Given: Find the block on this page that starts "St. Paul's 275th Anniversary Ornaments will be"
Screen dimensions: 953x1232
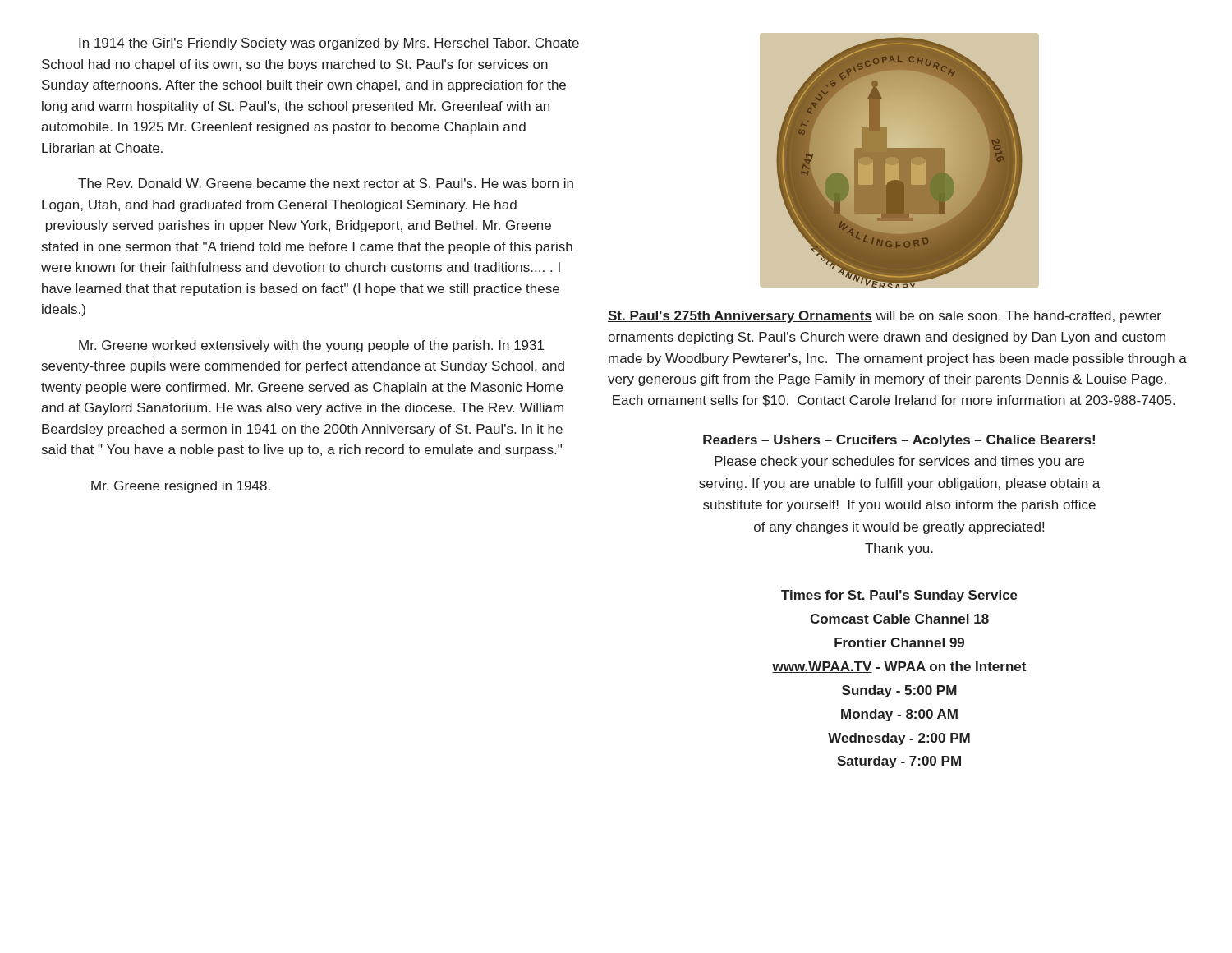Looking at the screenshot, I should coord(897,358).
